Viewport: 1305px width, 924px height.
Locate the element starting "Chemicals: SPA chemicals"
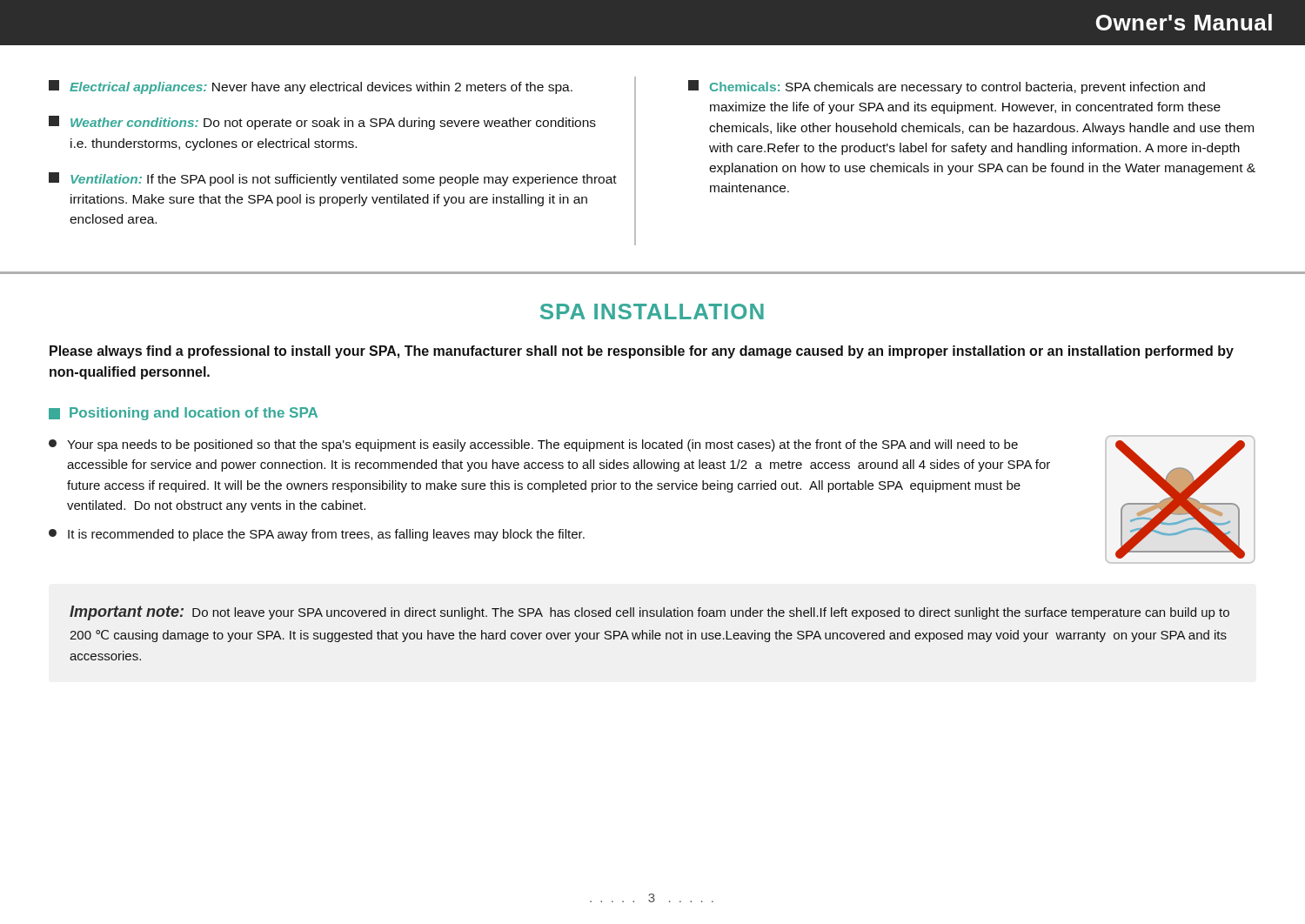[x=972, y=137]
